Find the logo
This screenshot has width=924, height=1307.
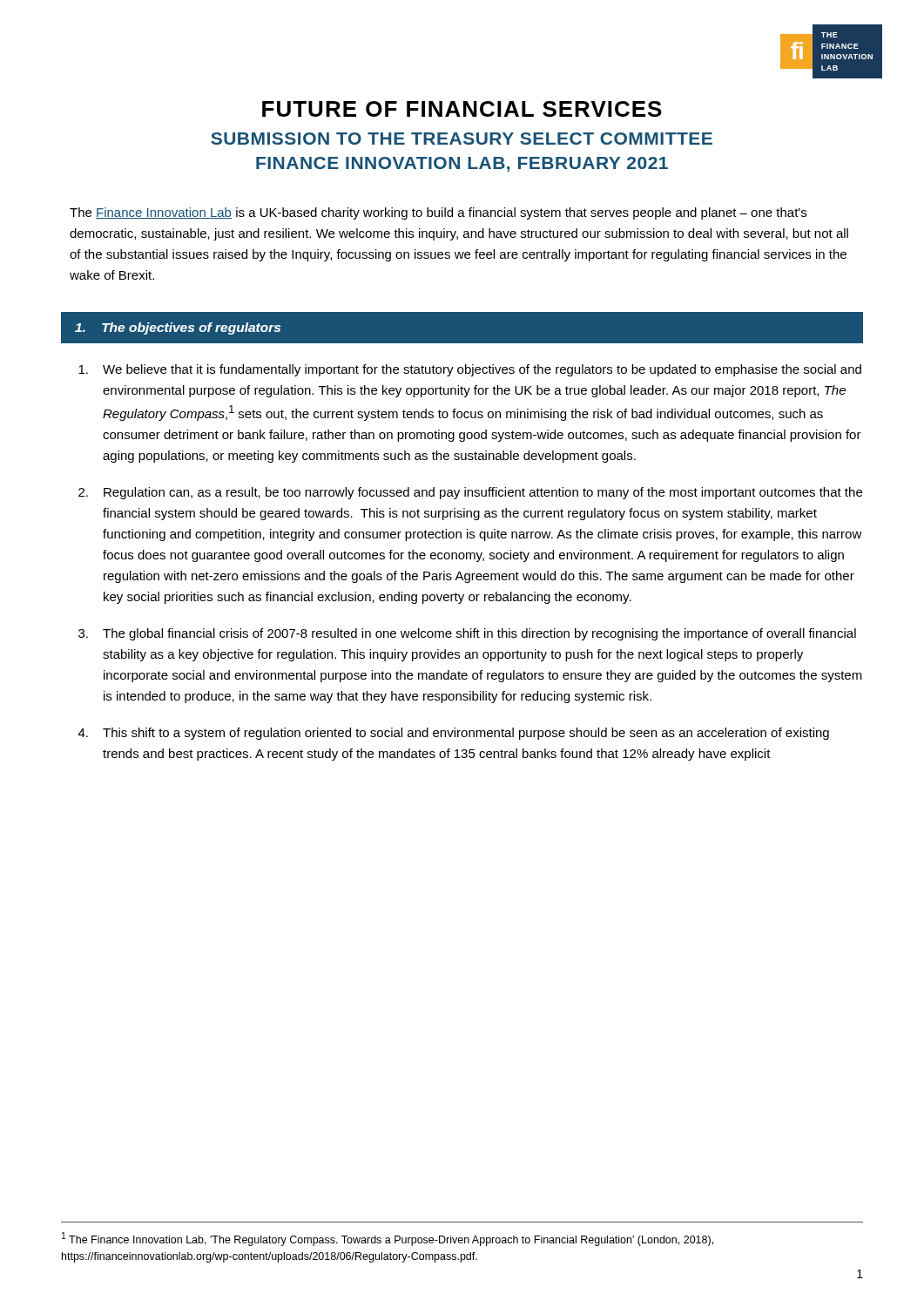tap(831, 52)
